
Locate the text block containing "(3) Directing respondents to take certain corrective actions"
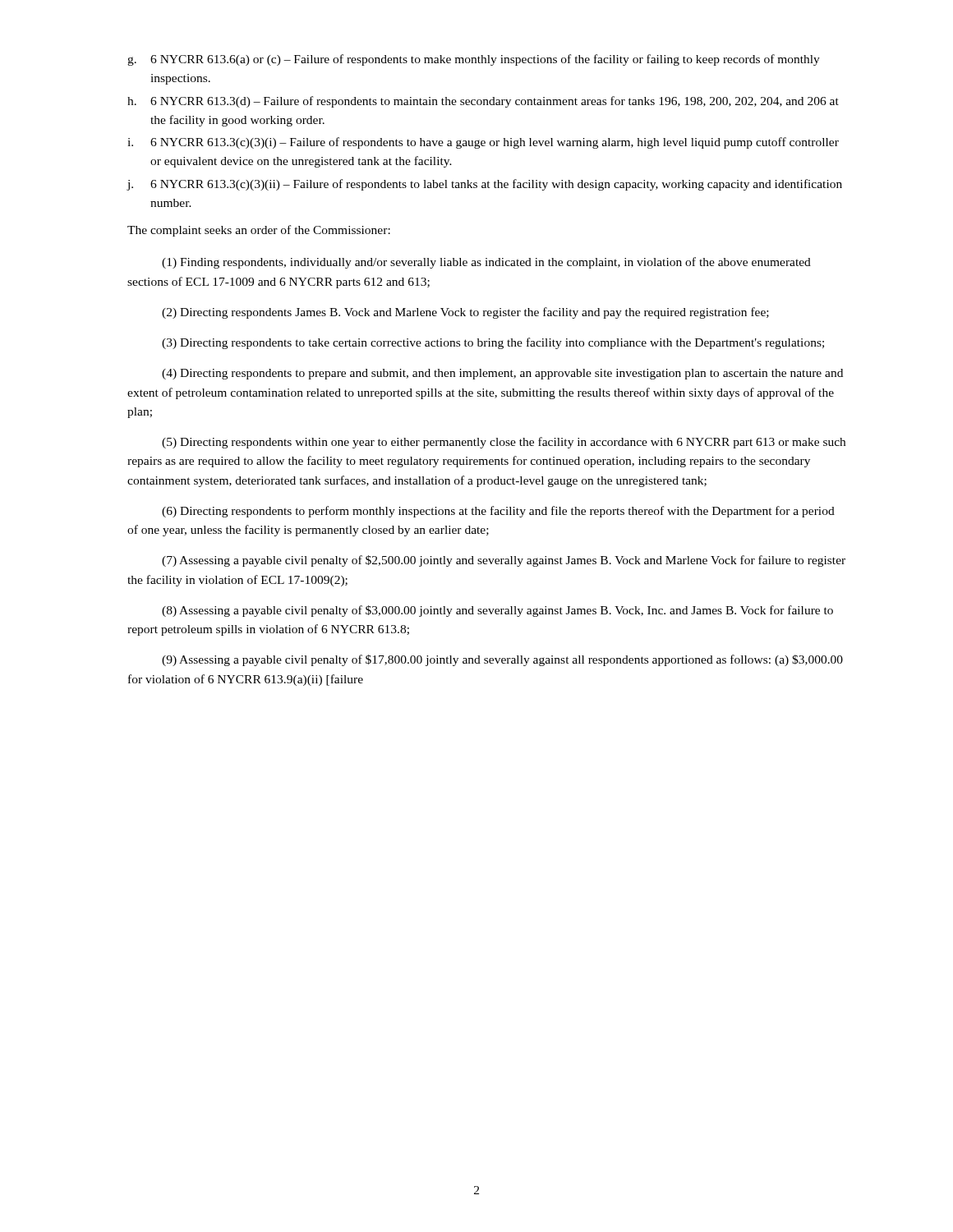(x=493, y=342)
